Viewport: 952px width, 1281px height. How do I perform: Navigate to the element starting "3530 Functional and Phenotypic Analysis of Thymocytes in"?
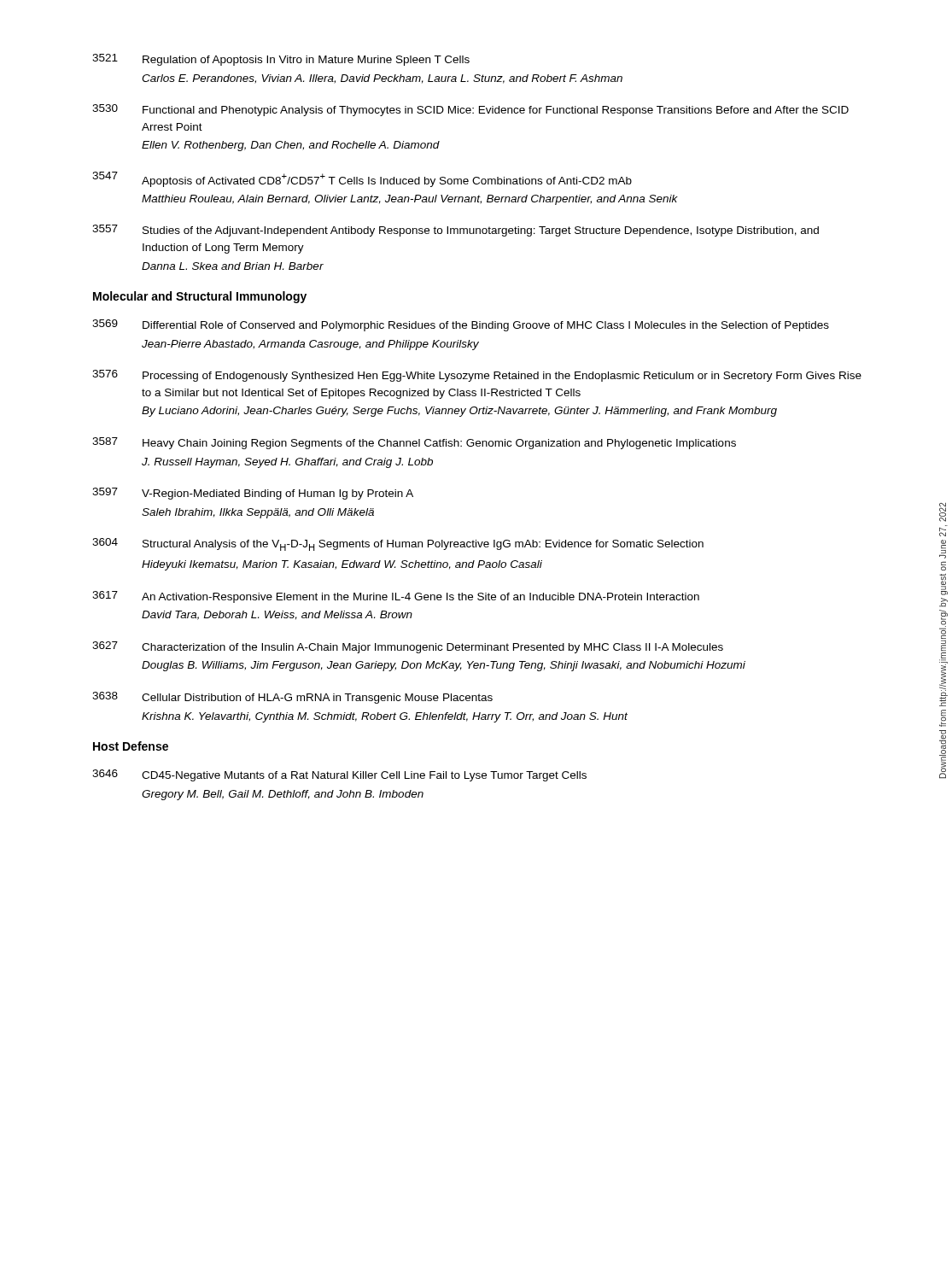pyautogui.click(x=470, y=110)
